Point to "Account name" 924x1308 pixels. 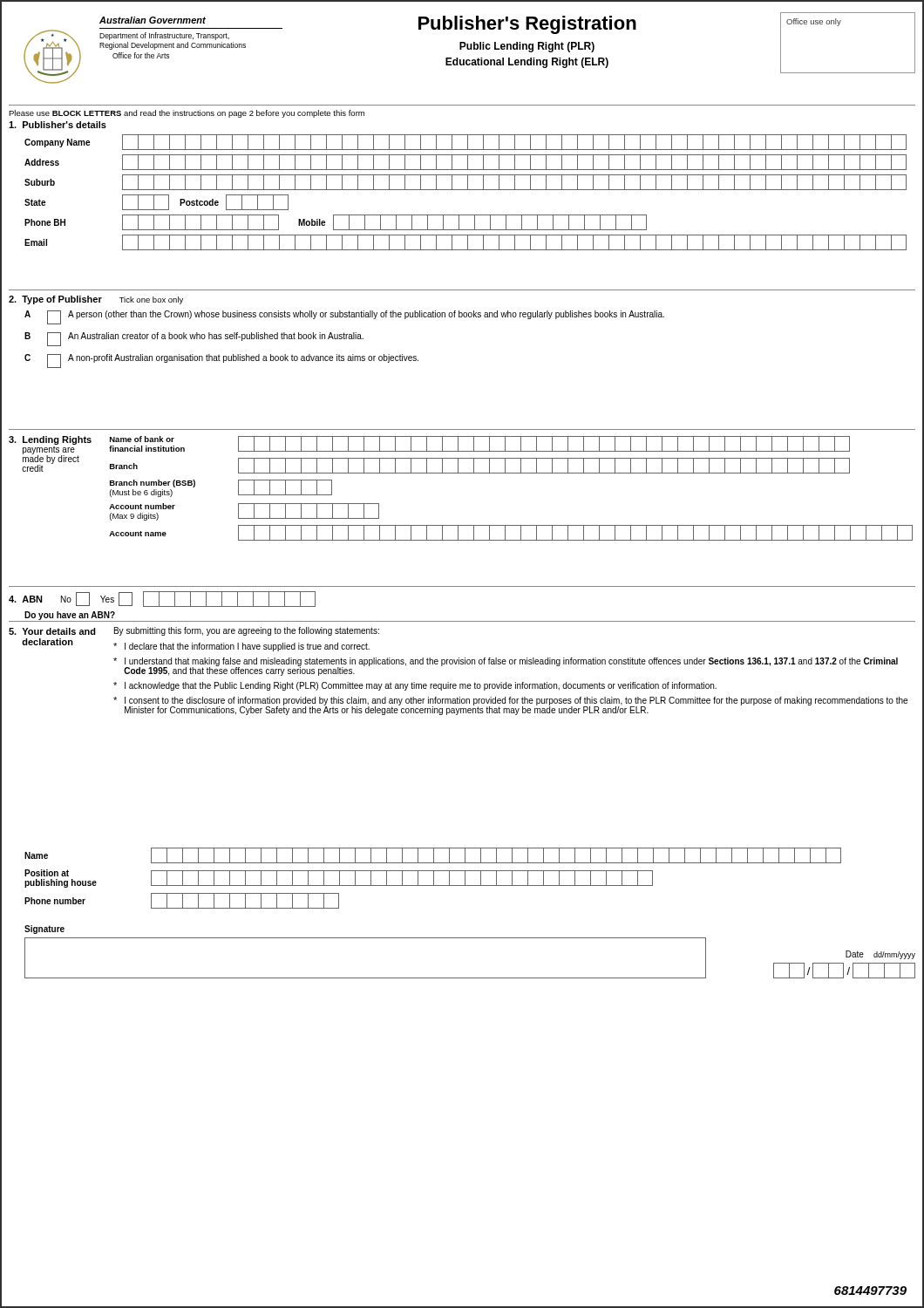tap(511, 533)
